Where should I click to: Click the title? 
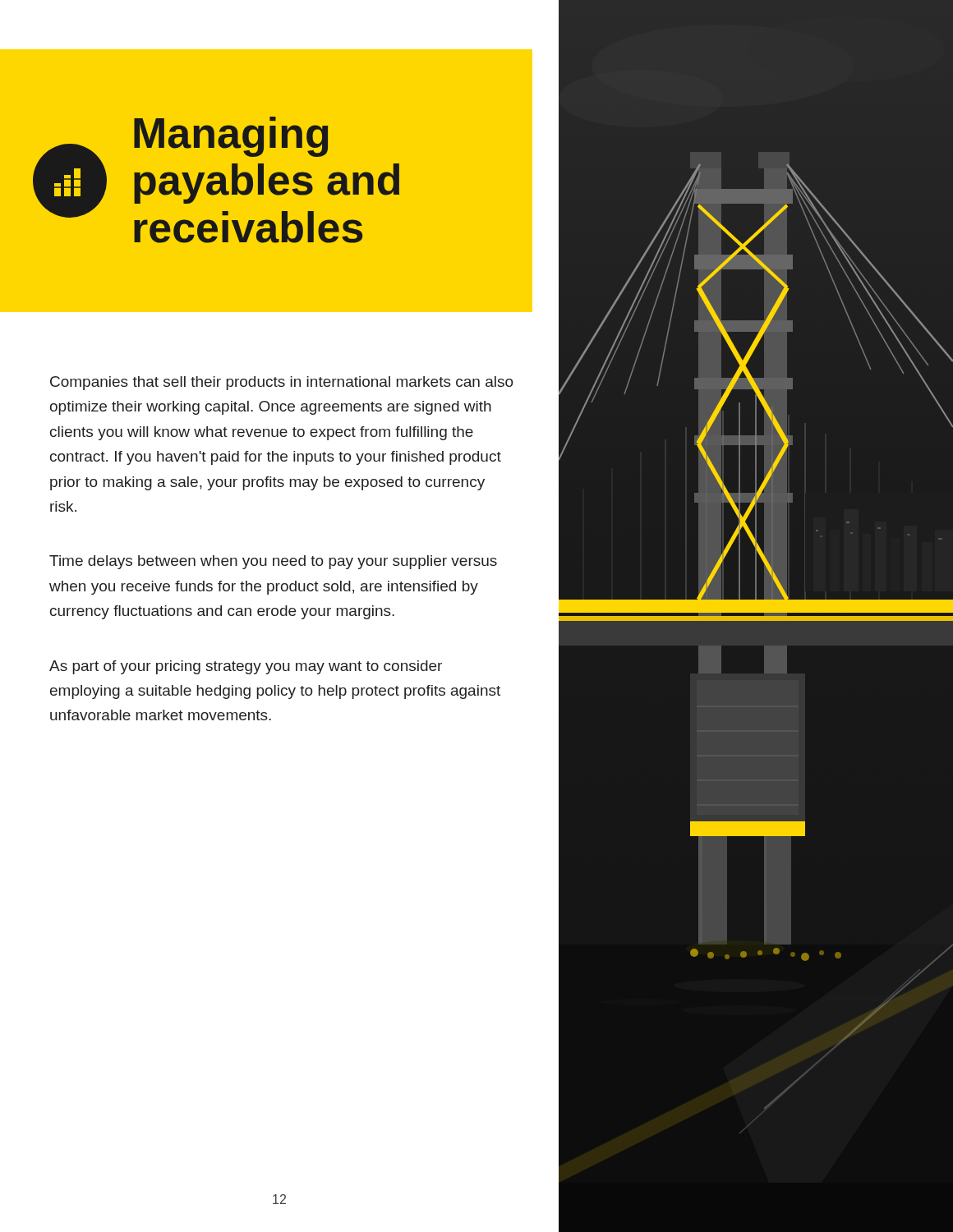[x=267, y=181]
